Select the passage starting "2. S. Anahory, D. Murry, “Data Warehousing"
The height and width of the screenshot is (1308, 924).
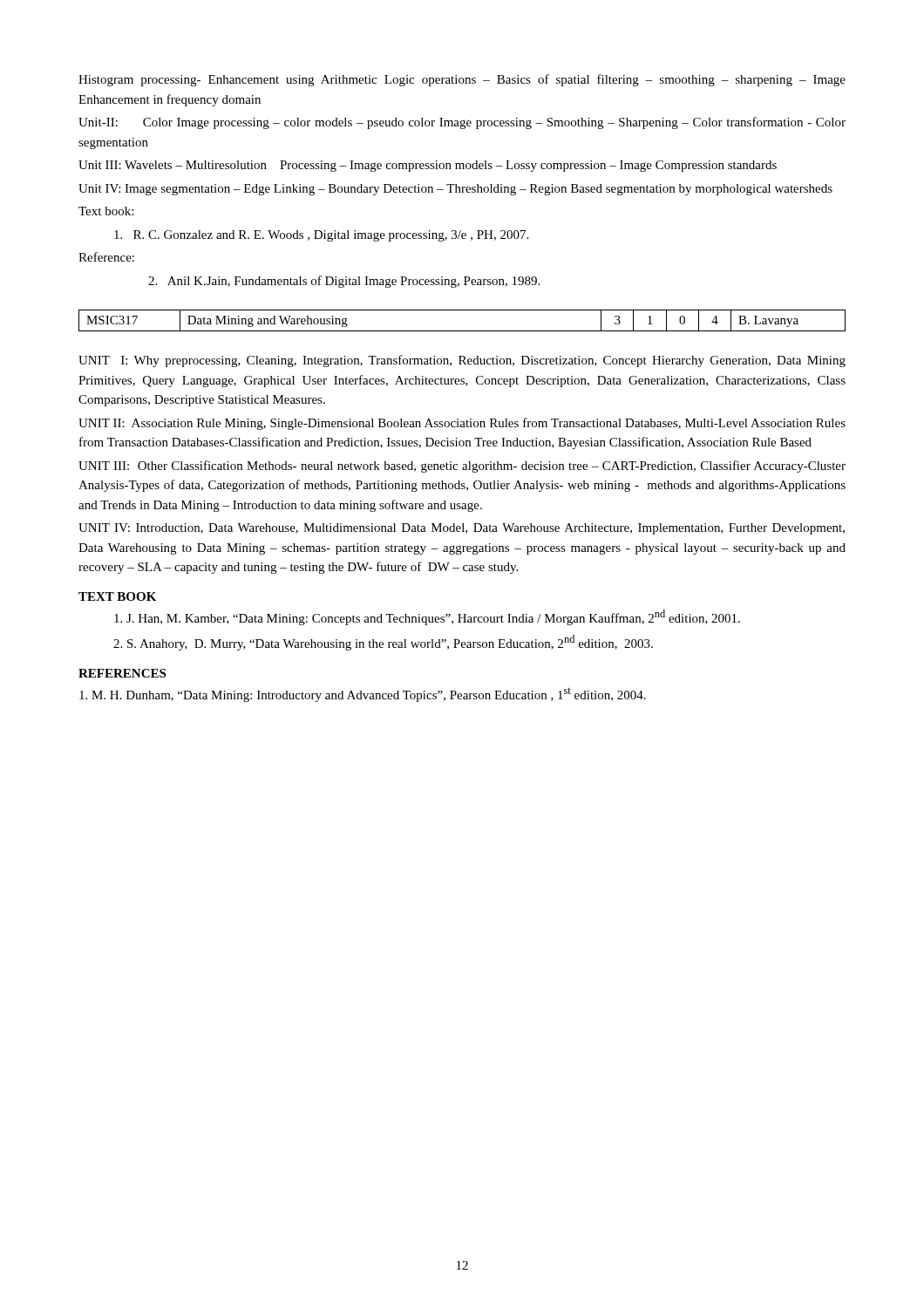[x=383, y=642]
